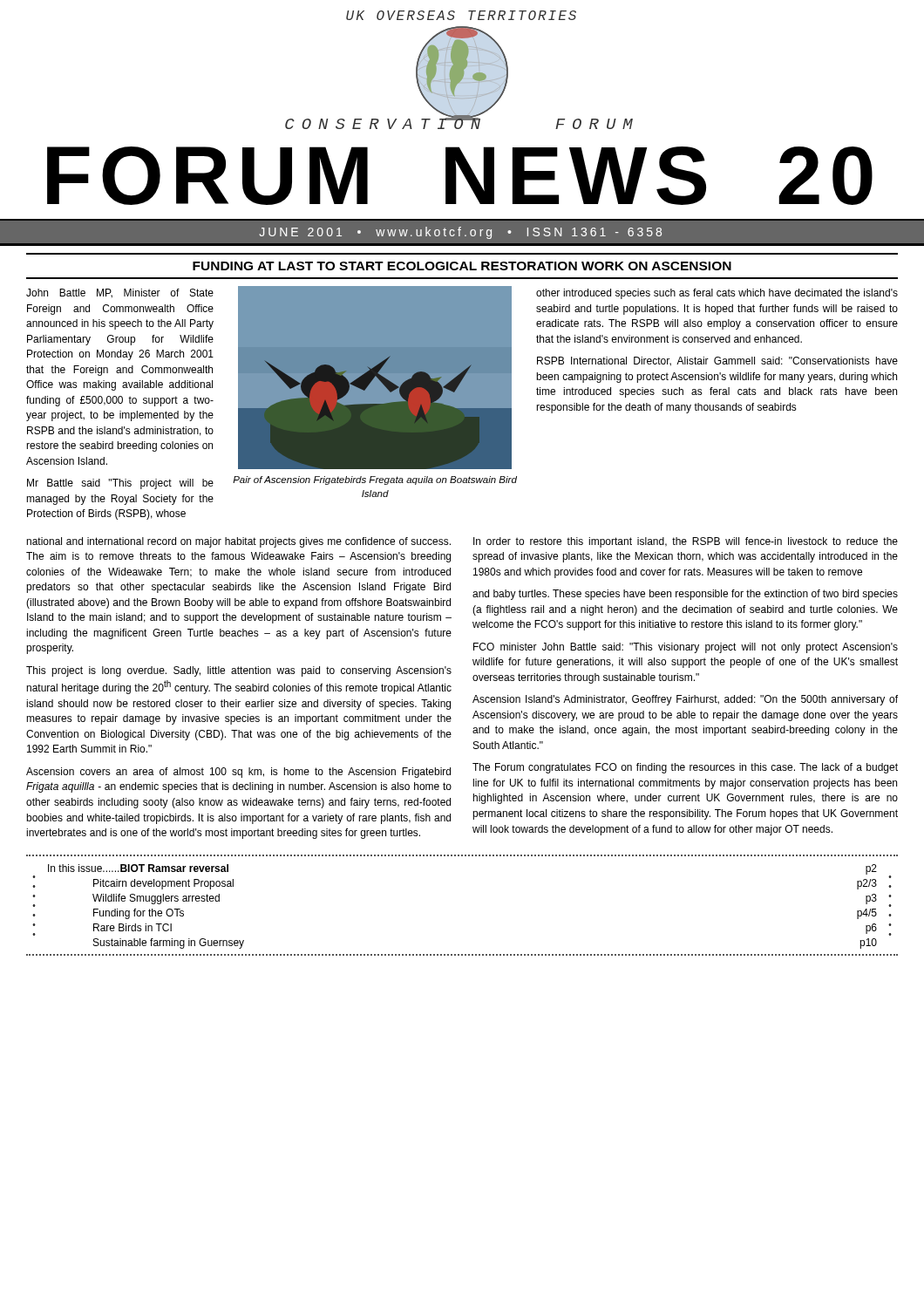Find the text block containing "national and international record"
Screen dimensions: 1308x924
tap(462, 688)
